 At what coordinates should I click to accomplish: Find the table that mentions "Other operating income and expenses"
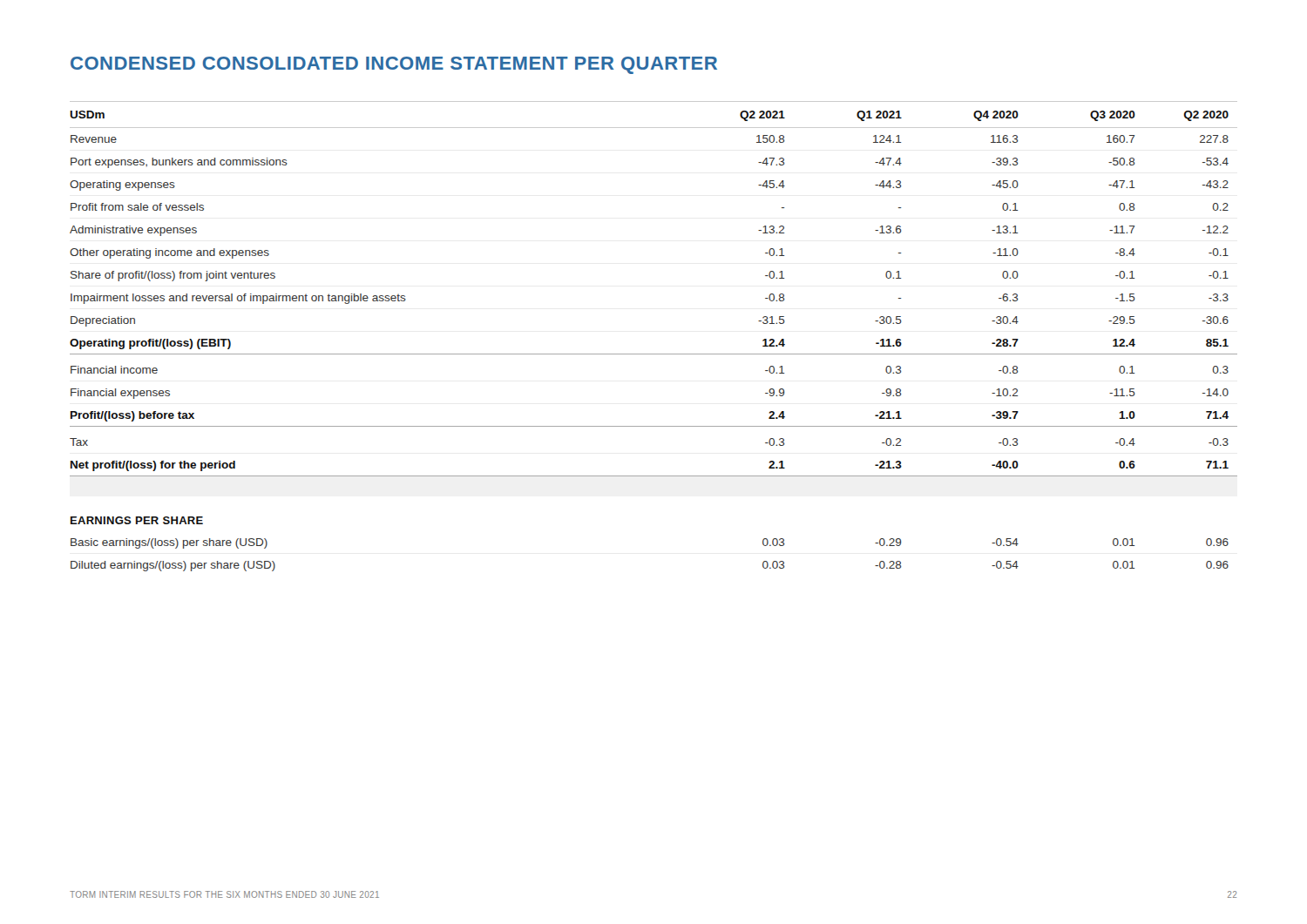tap(654, 338)
